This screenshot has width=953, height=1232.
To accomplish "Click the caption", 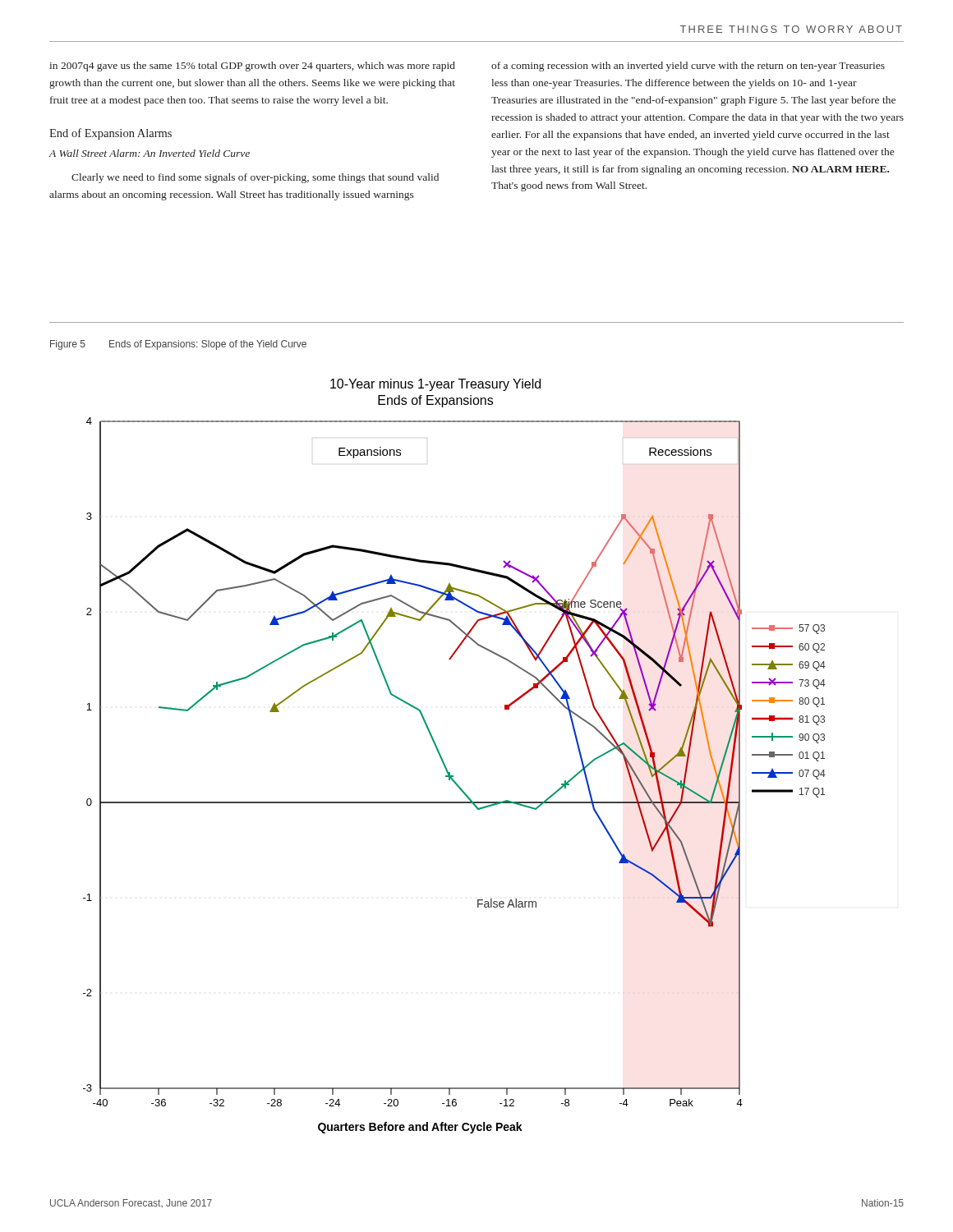I will click(178, 344).
